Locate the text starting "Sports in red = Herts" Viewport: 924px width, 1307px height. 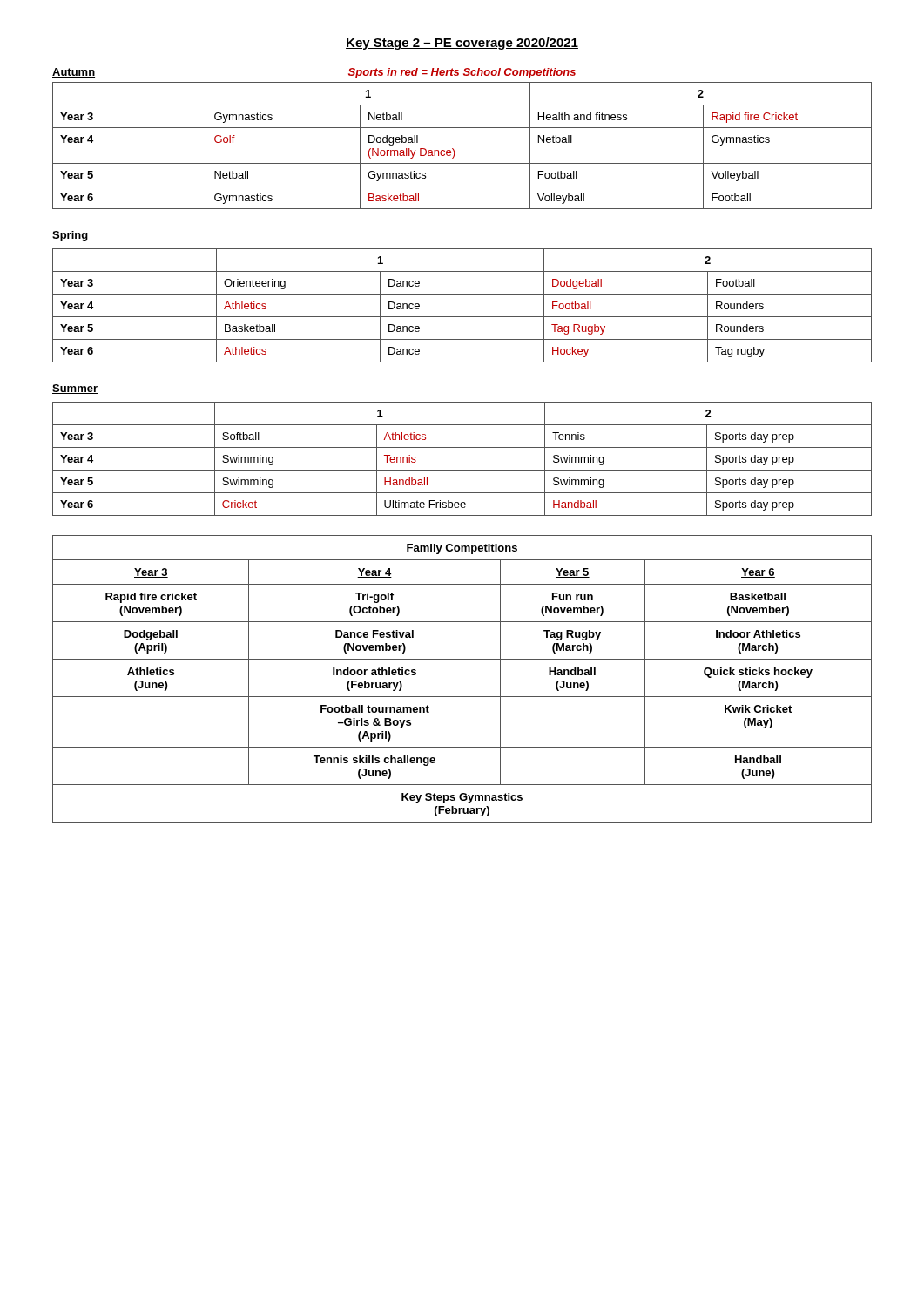(462, 72)
